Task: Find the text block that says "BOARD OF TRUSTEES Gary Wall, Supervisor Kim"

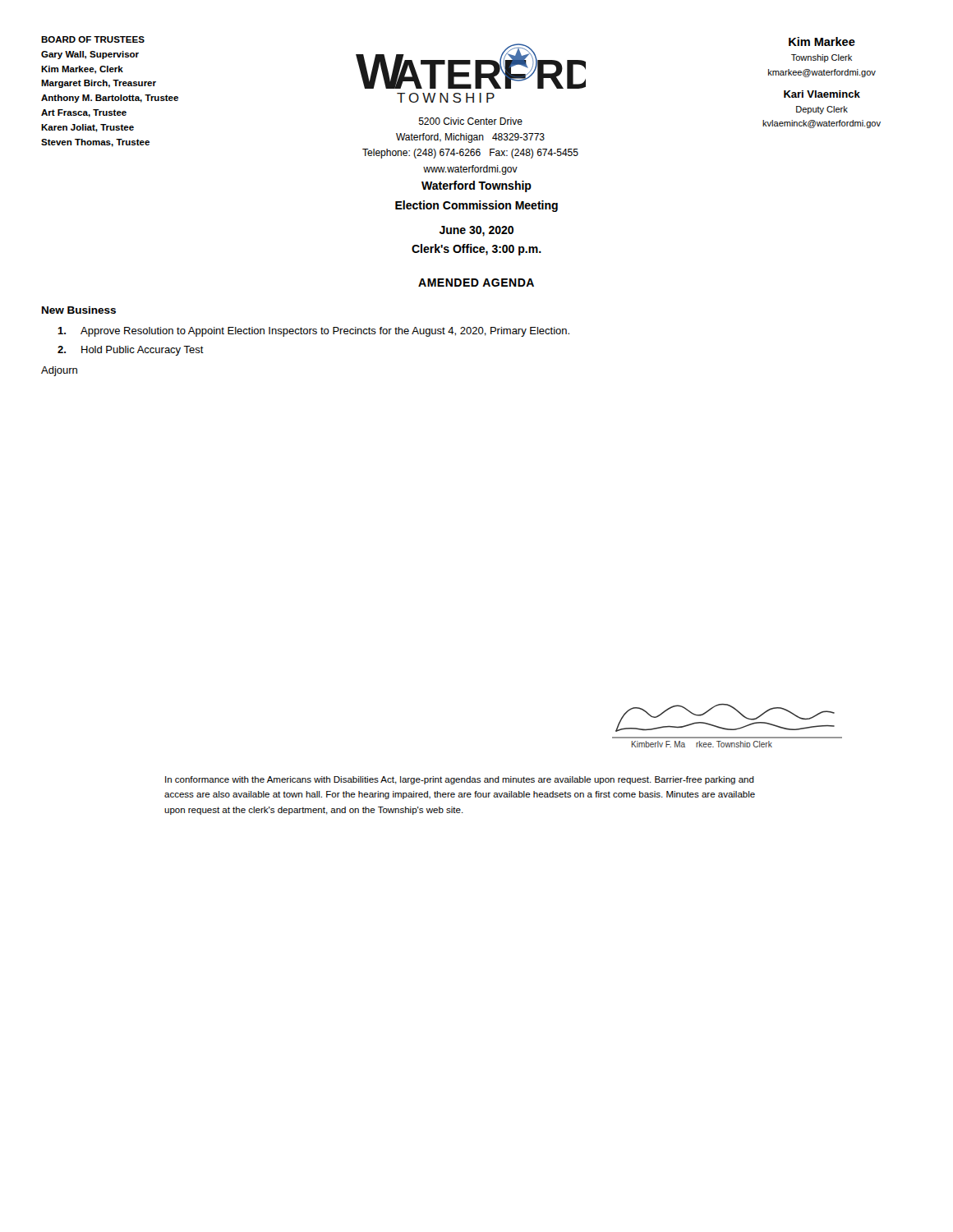Action: 127,90
